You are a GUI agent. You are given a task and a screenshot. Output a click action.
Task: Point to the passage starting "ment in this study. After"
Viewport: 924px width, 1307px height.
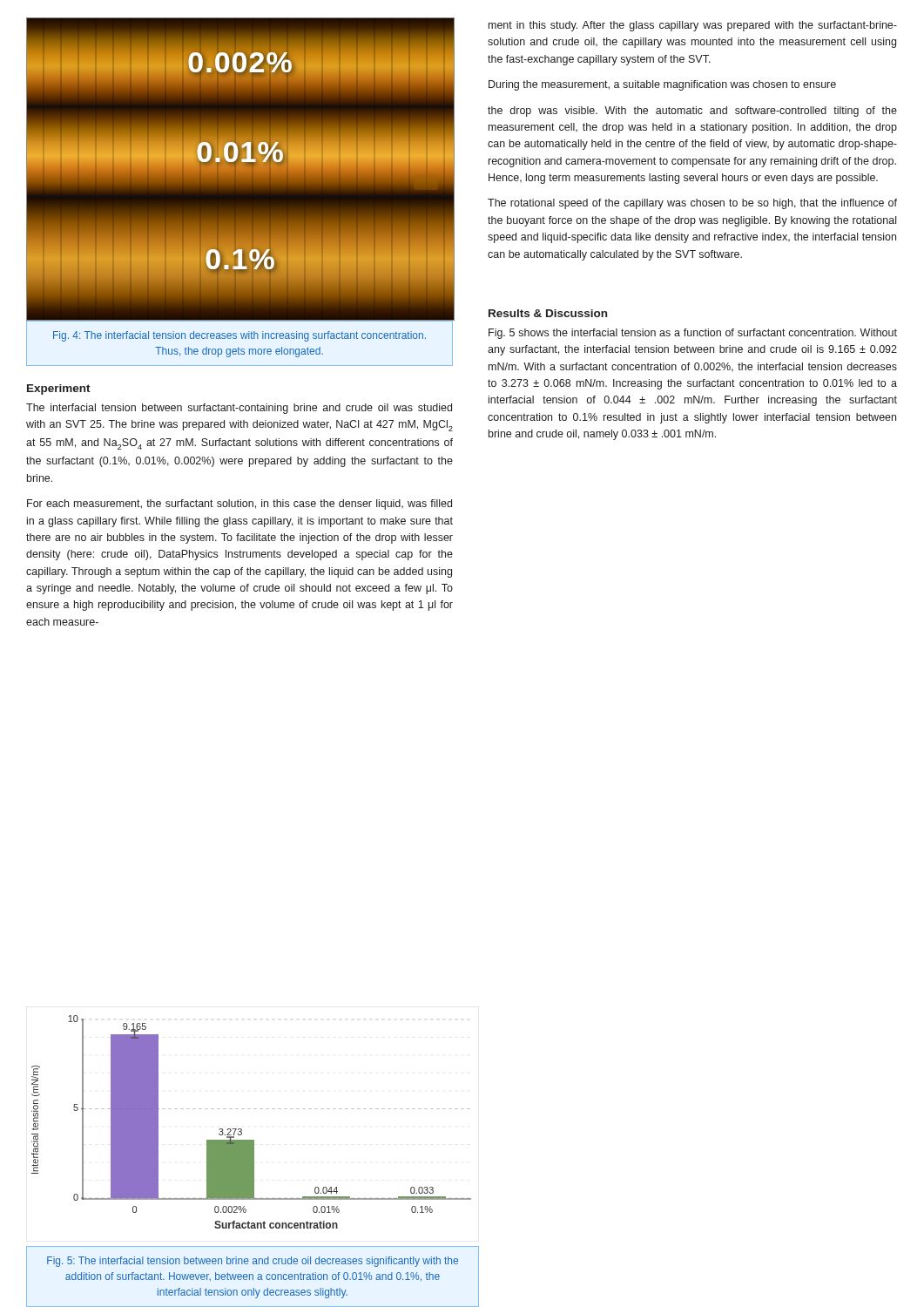692,42
